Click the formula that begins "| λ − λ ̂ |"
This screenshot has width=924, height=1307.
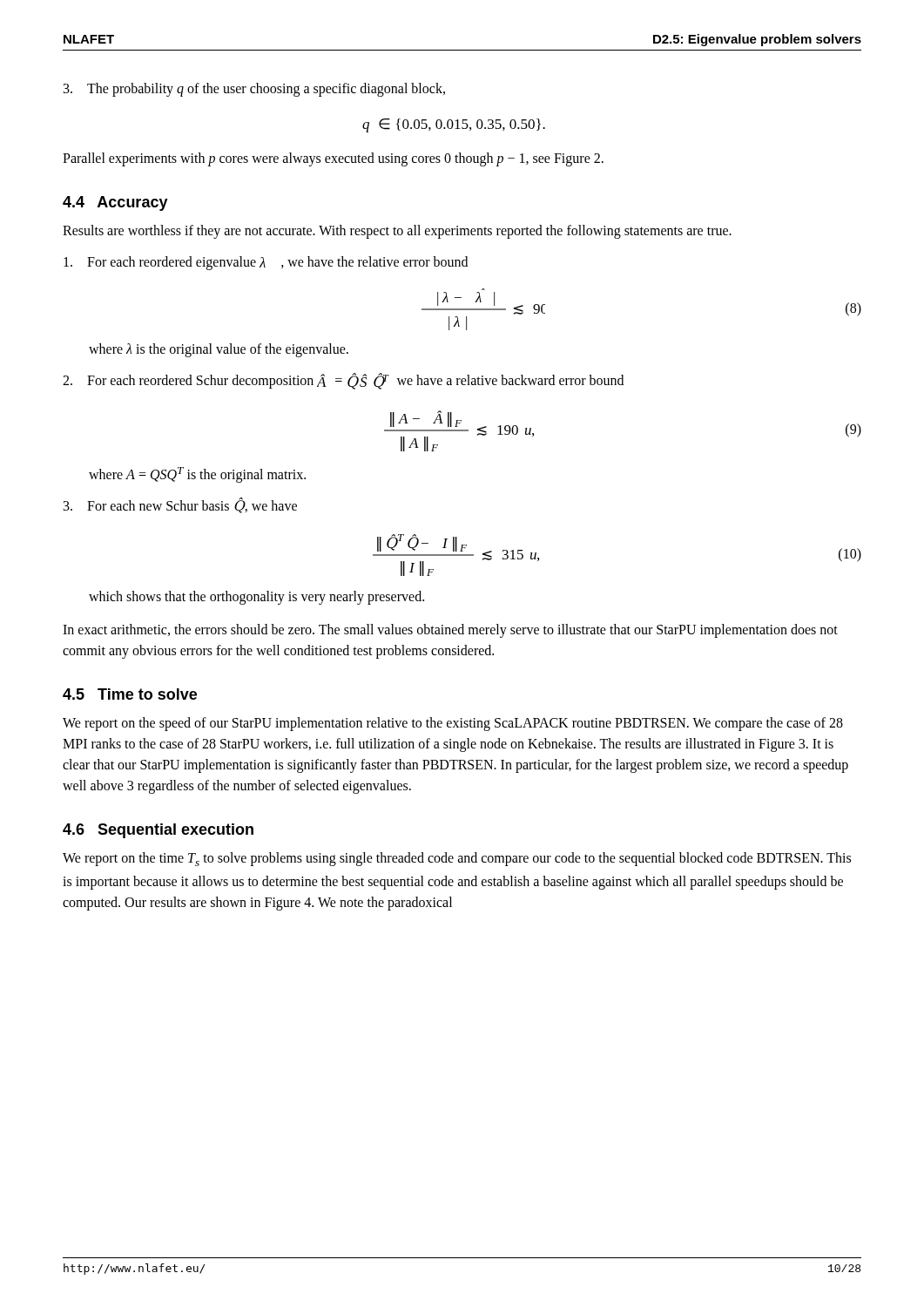(x=464, y=310)
